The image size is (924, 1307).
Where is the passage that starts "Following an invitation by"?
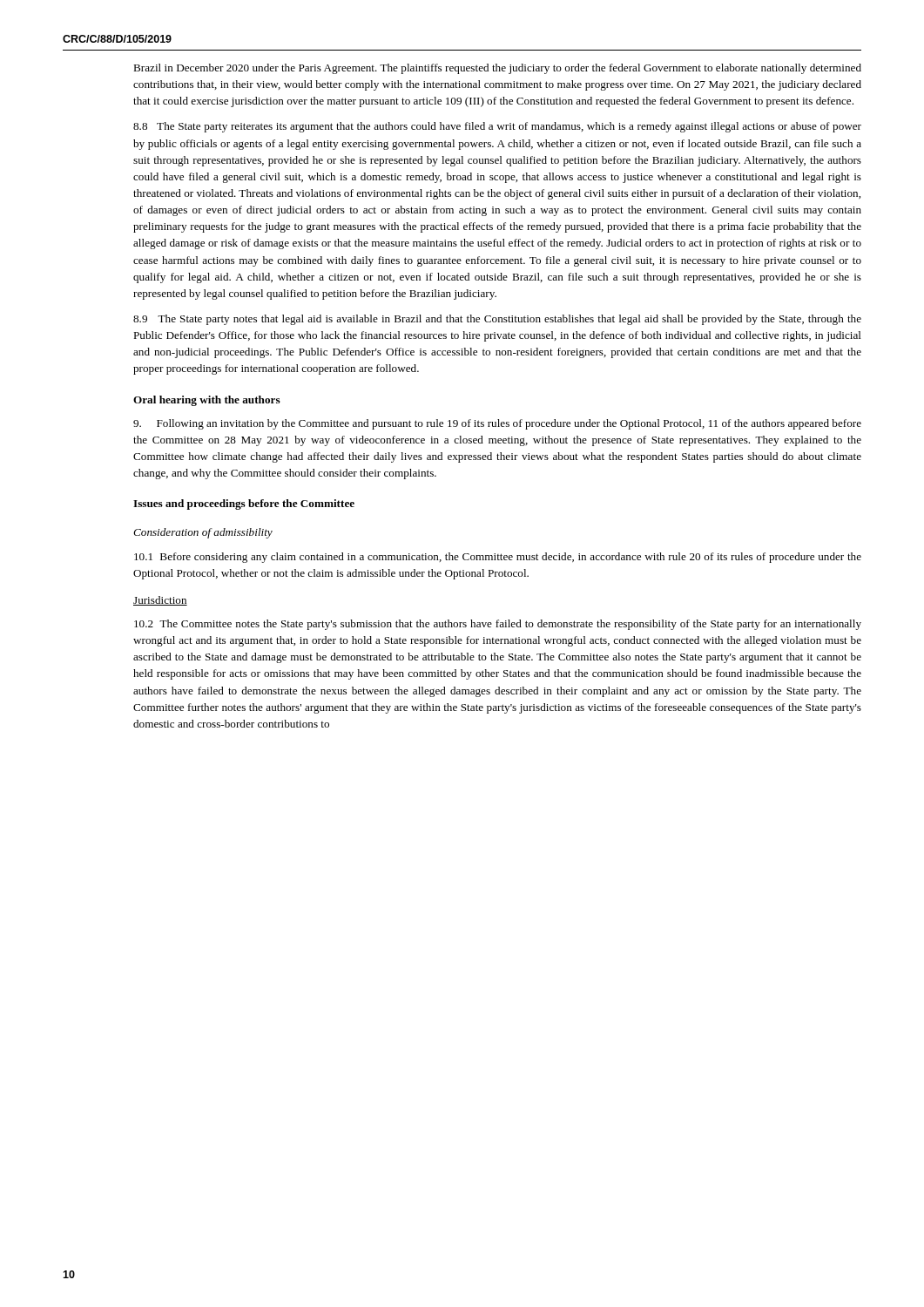pos(497,448)
